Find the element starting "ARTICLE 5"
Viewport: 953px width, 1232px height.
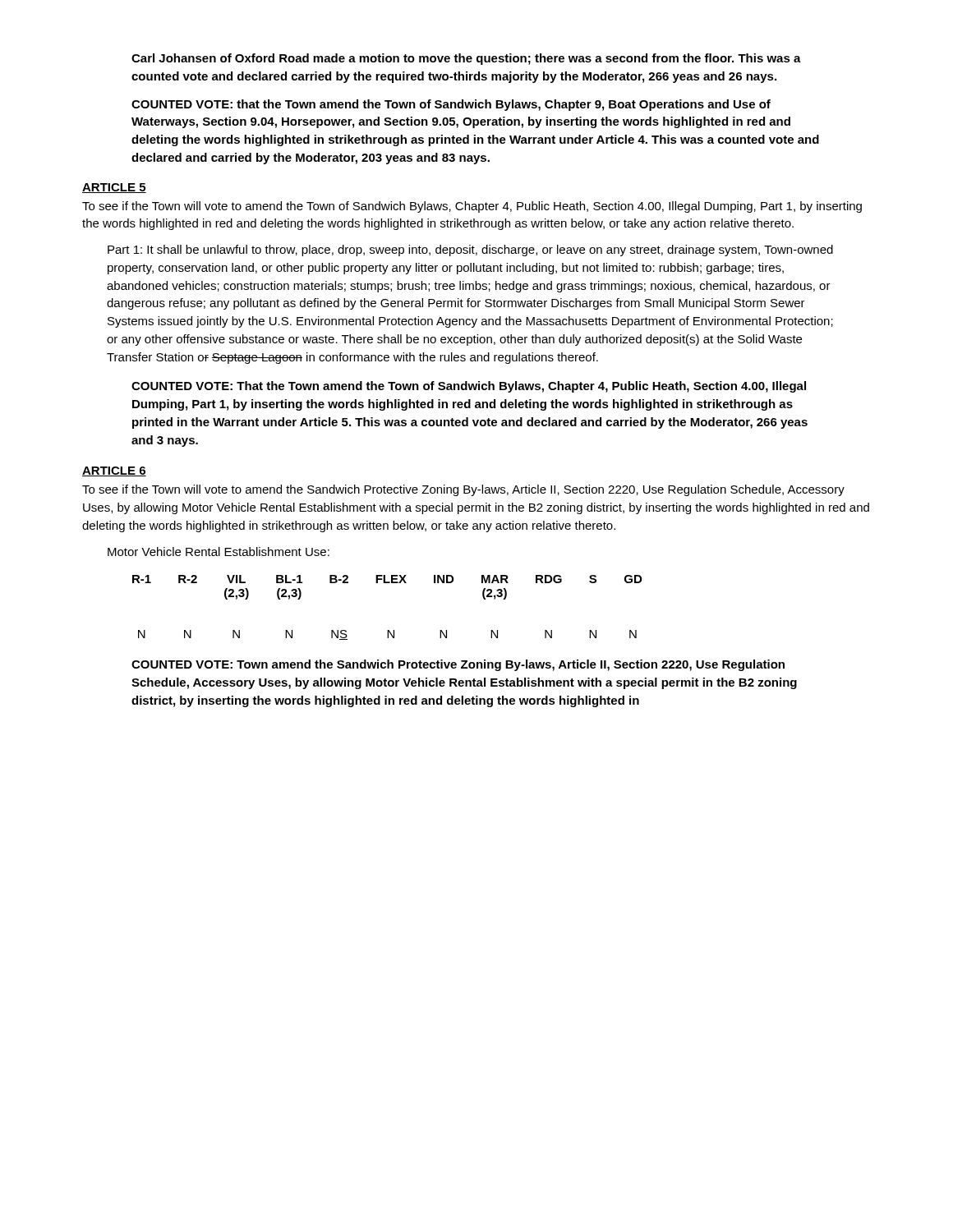coord(114,186)
